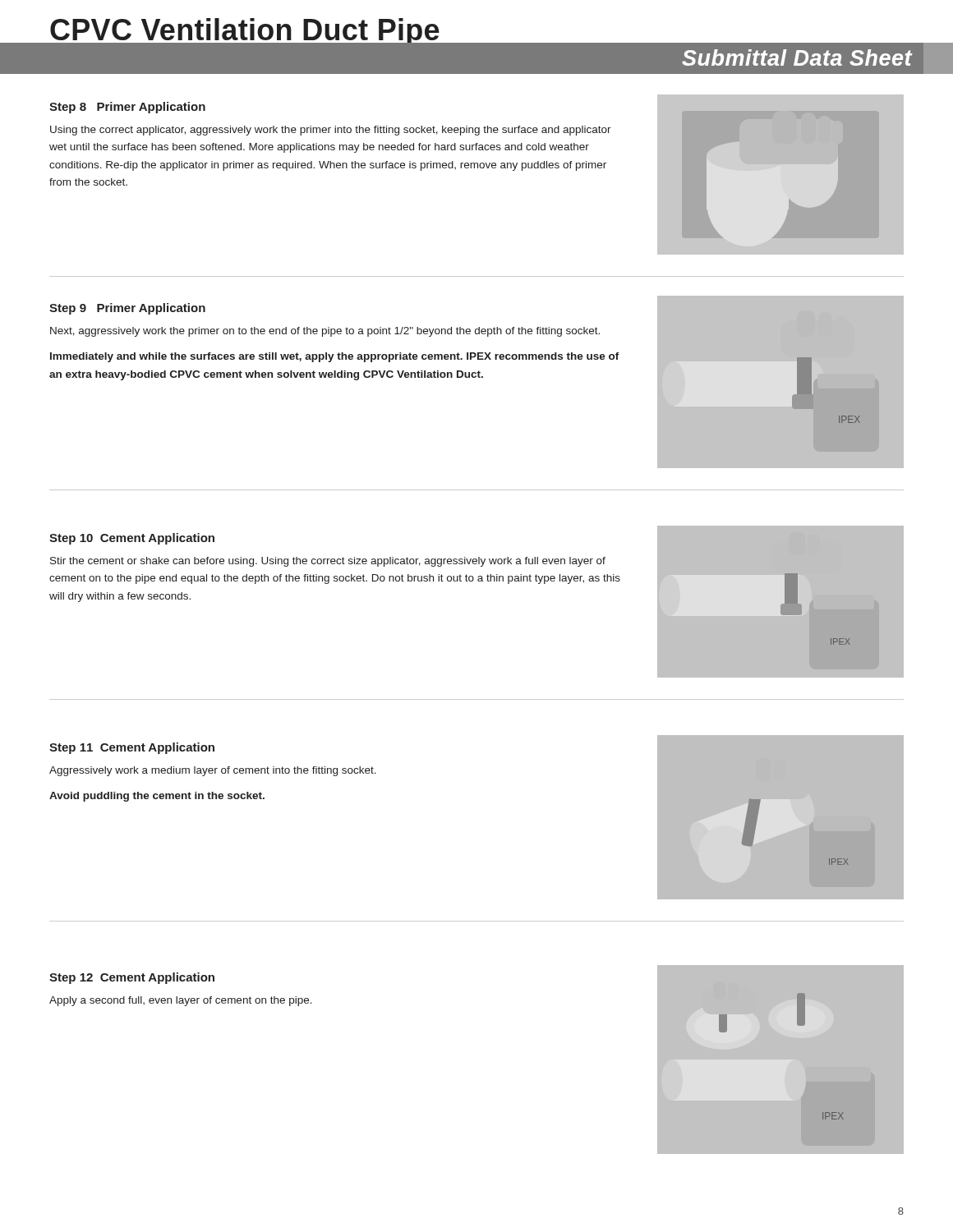Click on the element starting "Next, aggressively work the primer"
This screenshot has height=1232, width=953.
pyautogui.click(x=325, y=331)
